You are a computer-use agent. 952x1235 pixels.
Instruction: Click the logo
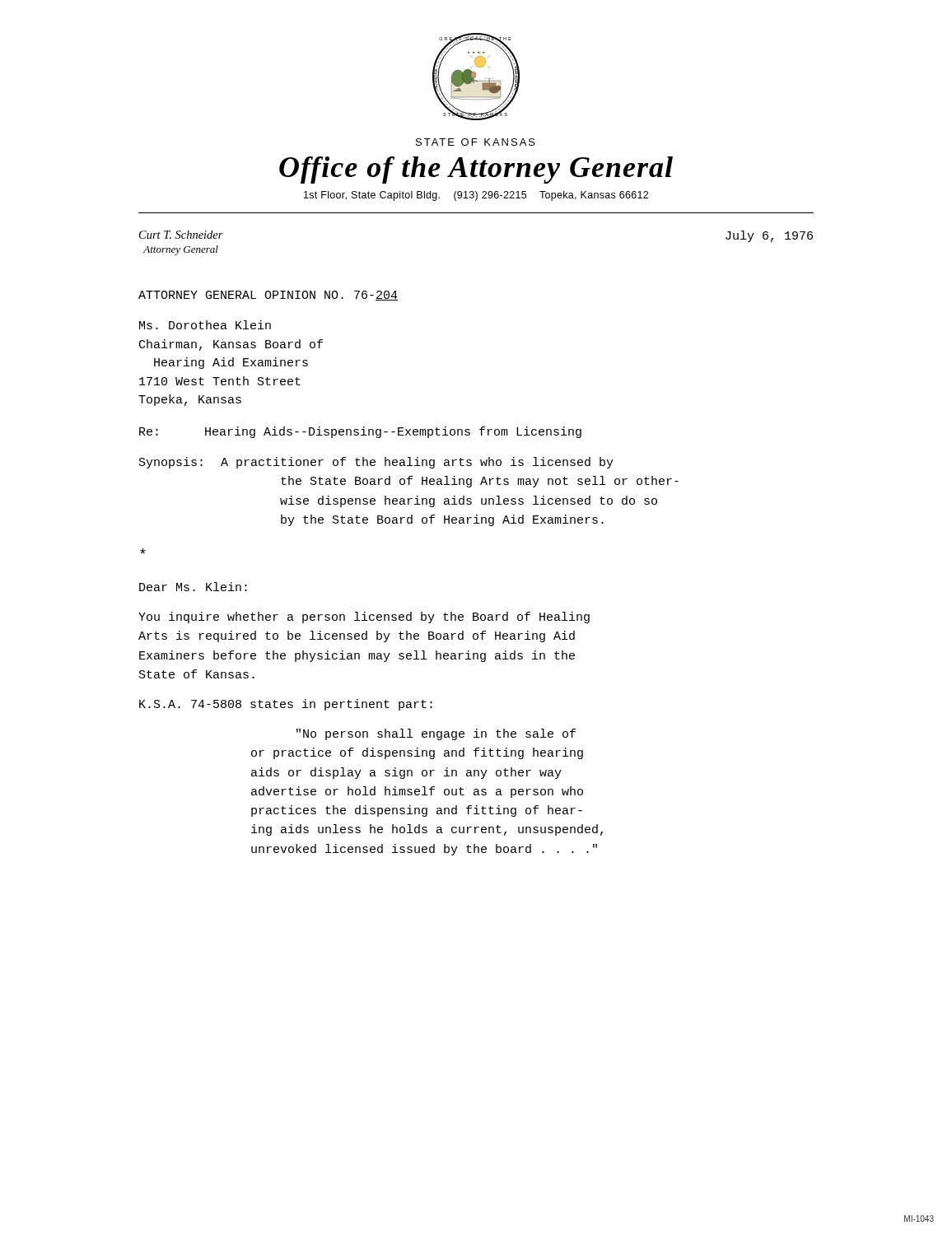click(x=476, y=77)
